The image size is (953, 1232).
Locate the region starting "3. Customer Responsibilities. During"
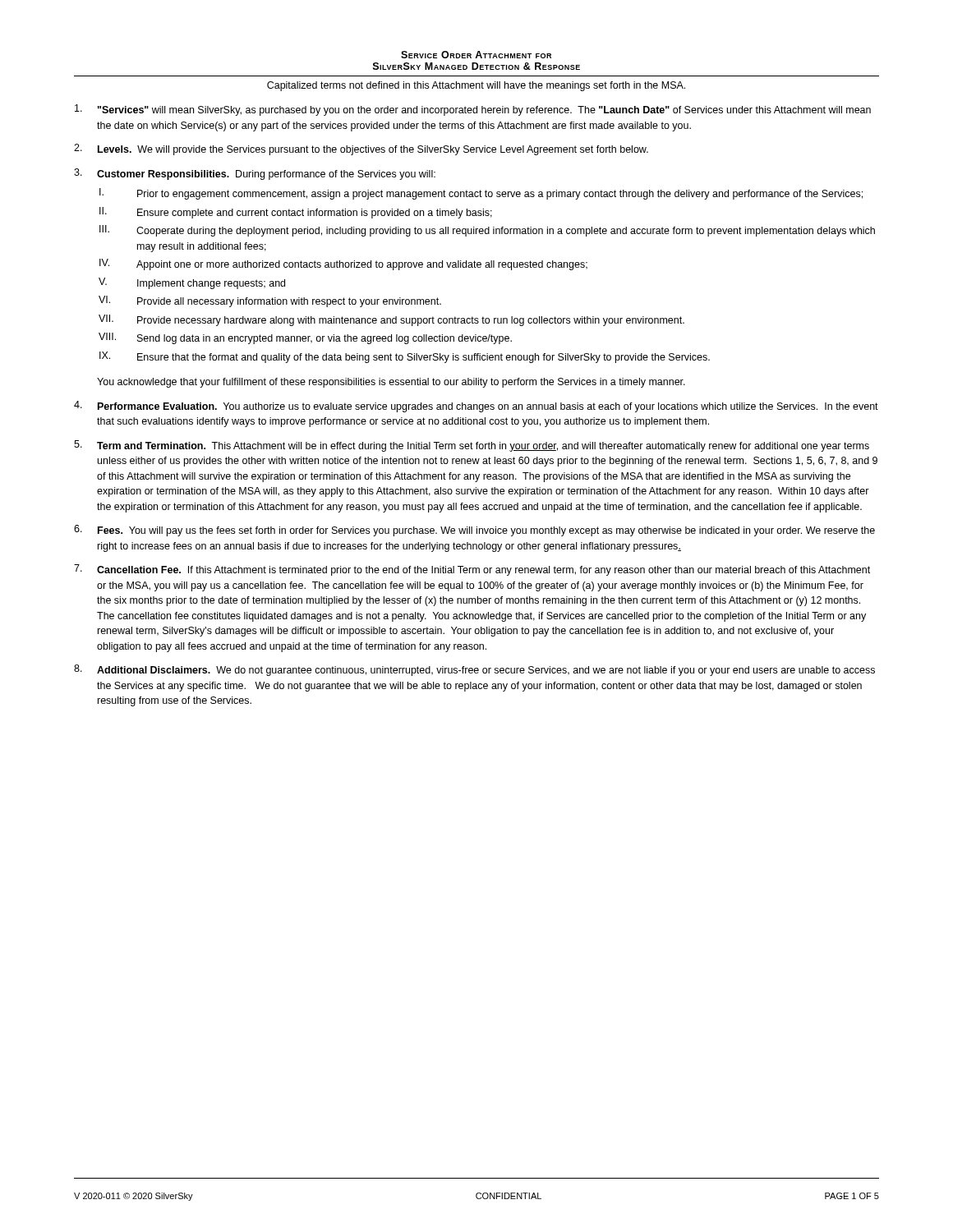[x=476, y=278]
